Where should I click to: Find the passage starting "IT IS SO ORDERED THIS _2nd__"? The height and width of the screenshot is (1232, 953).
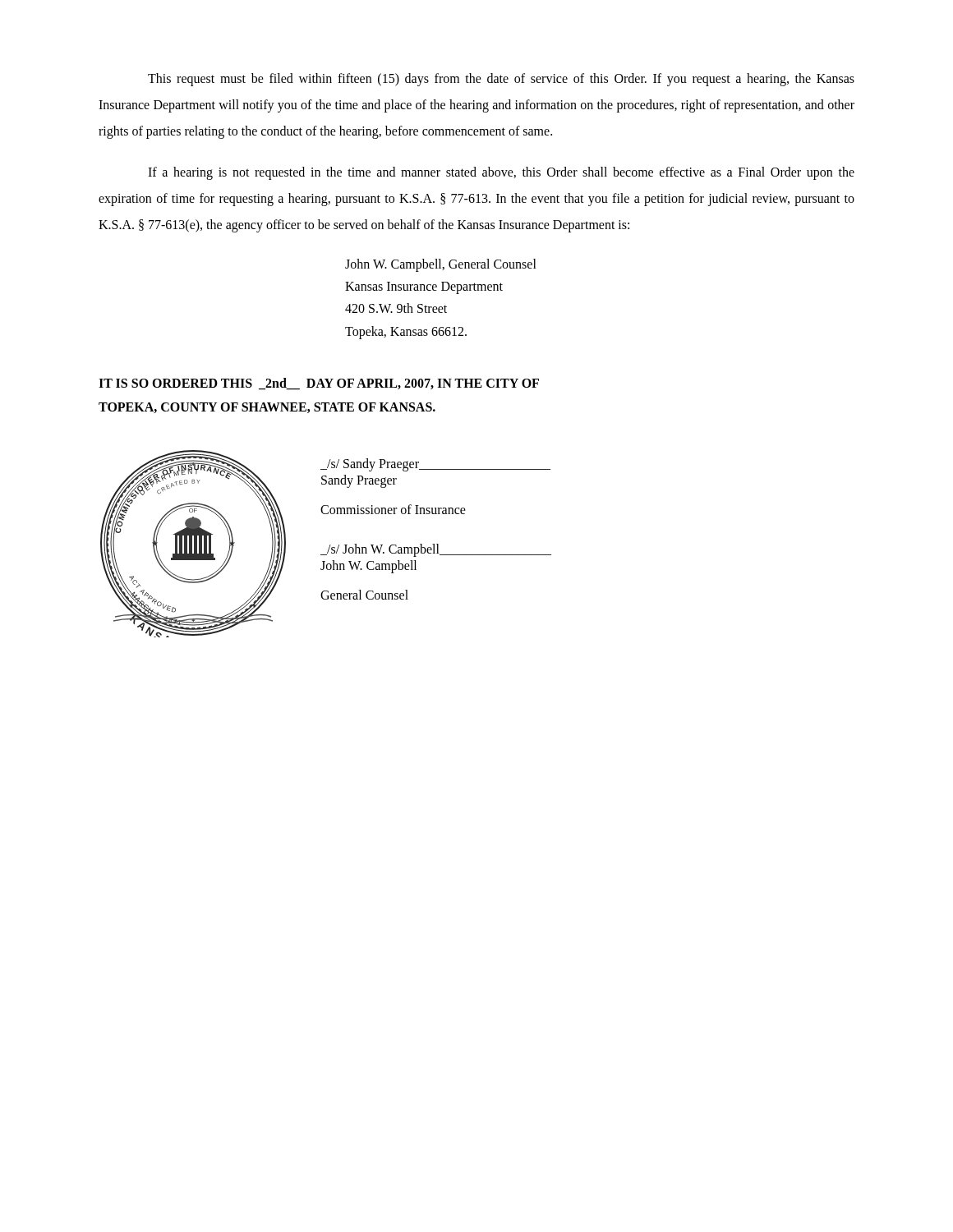click(319, 383)
